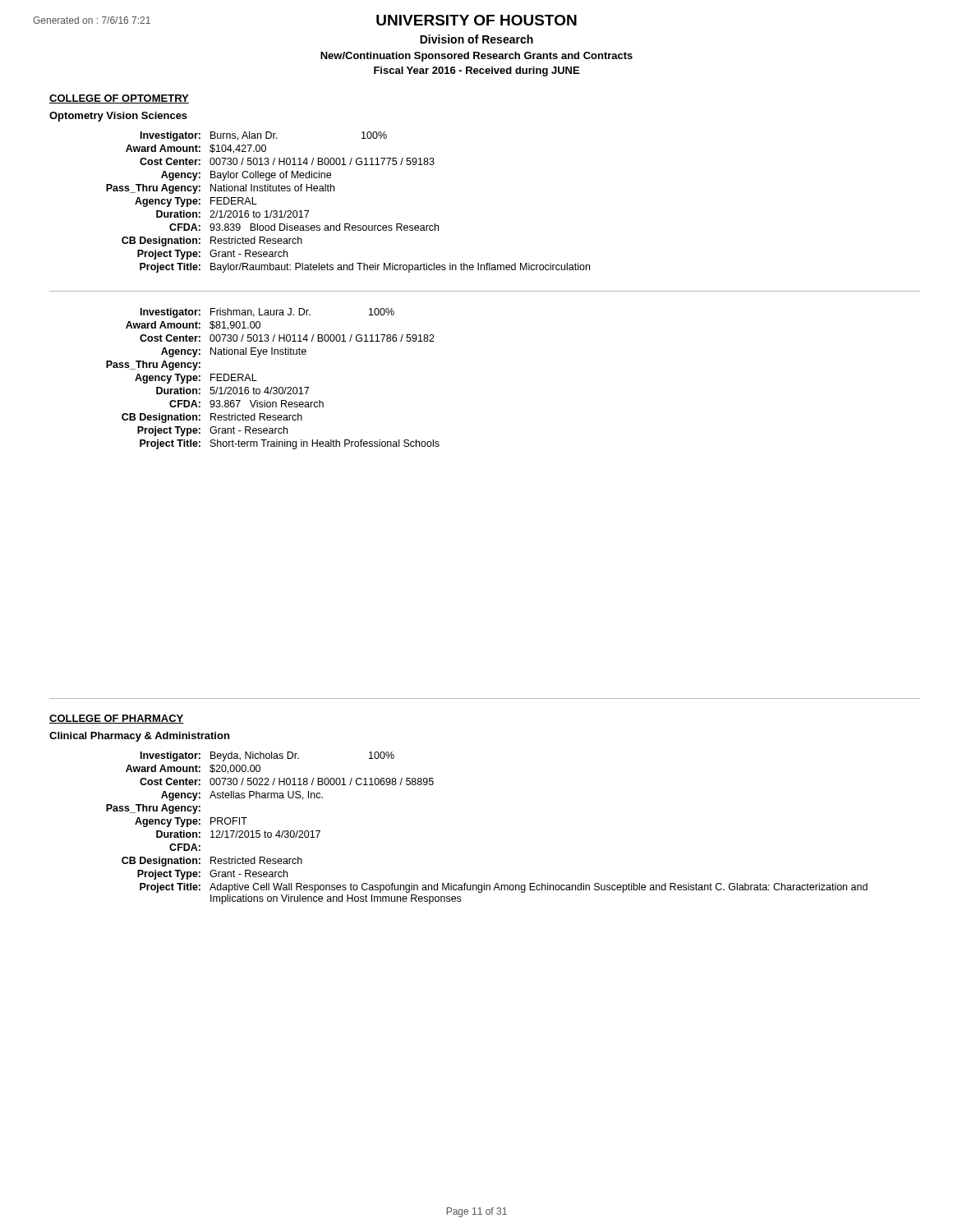Find the section header containing "Clinical Pharmacy & Administration"
953x1232 pixels.
(140, 736)
